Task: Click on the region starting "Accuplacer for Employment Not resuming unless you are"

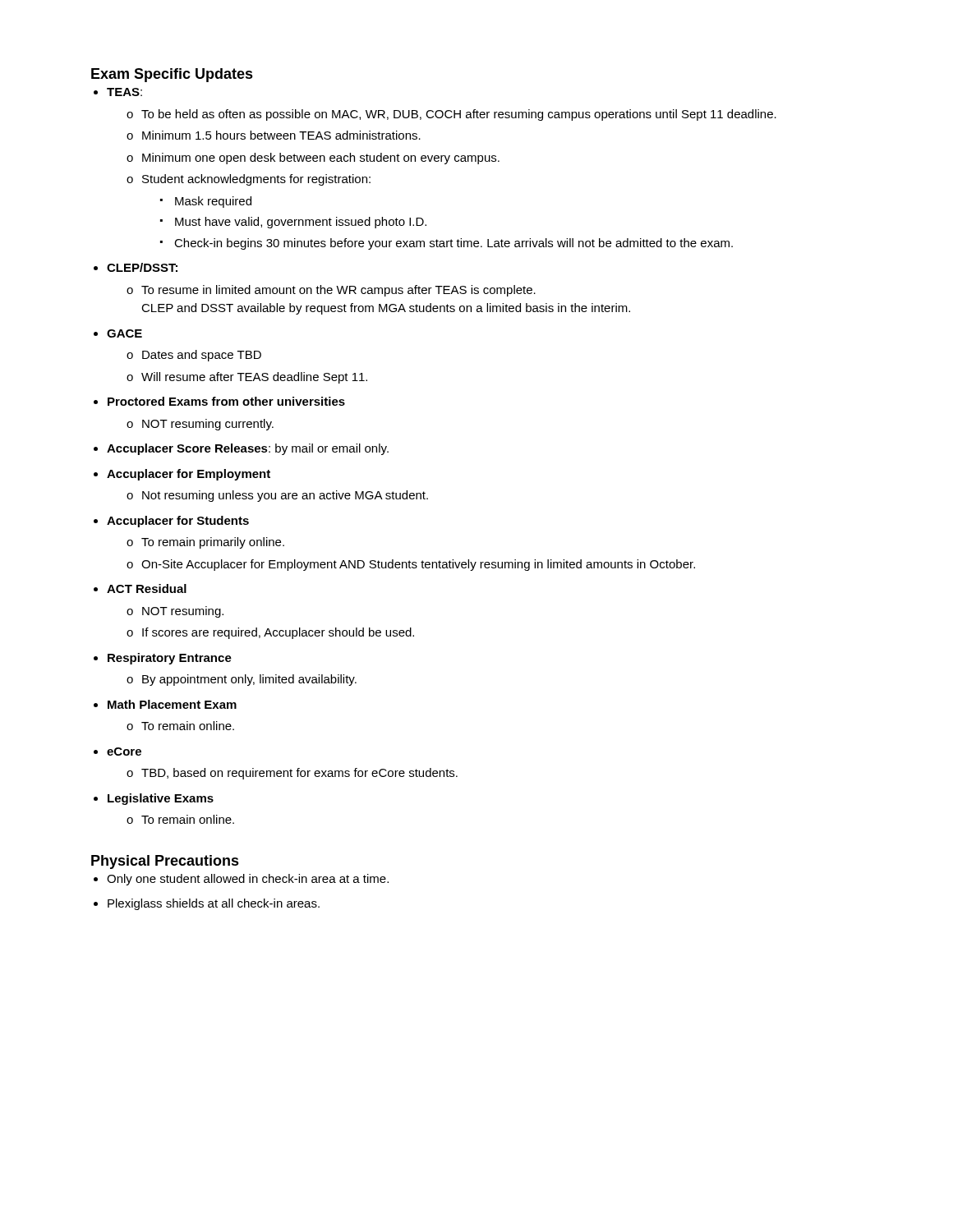Action: click(x=189, y=475)
